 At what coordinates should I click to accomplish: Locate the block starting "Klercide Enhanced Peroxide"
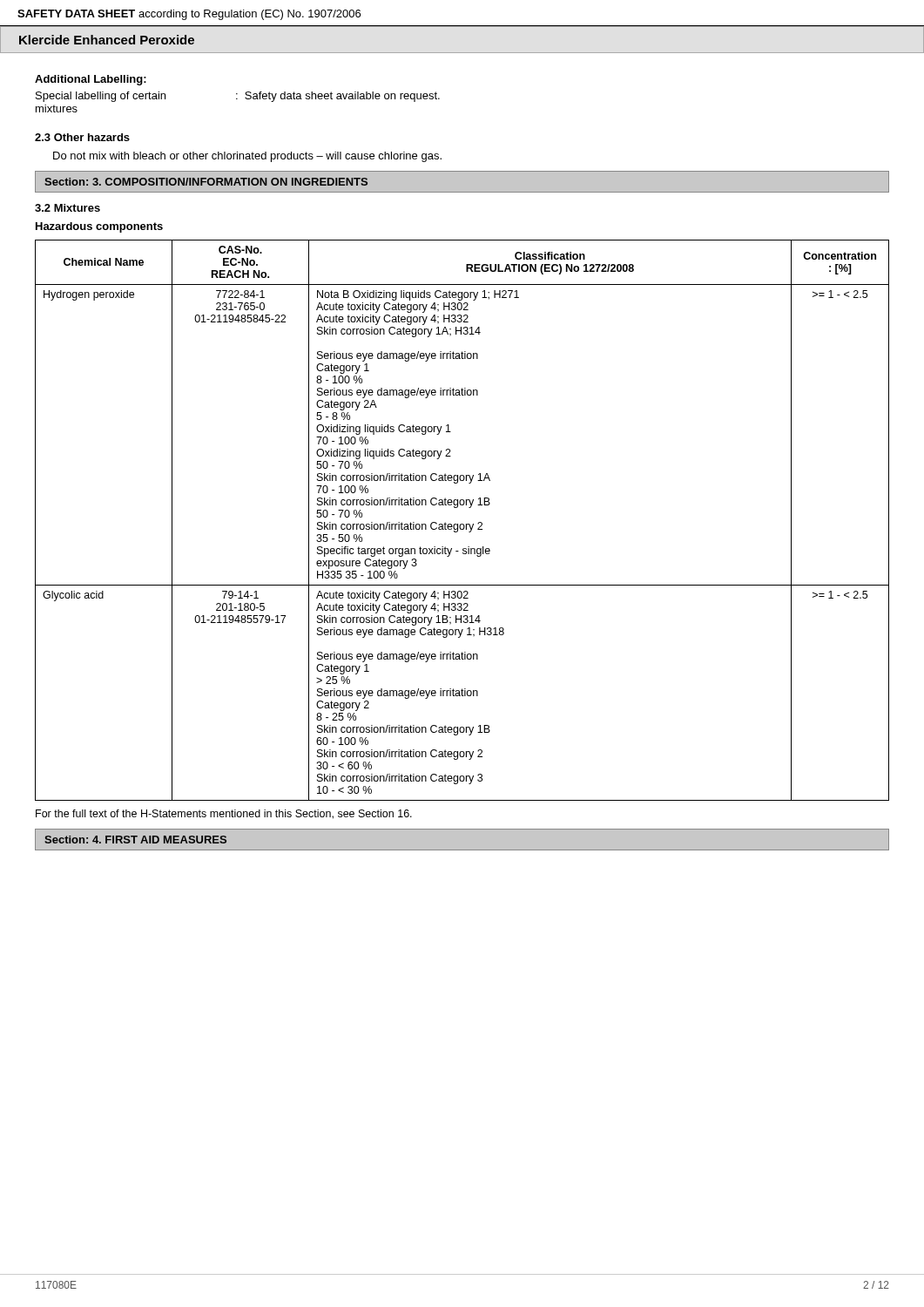tap(106, 40)
